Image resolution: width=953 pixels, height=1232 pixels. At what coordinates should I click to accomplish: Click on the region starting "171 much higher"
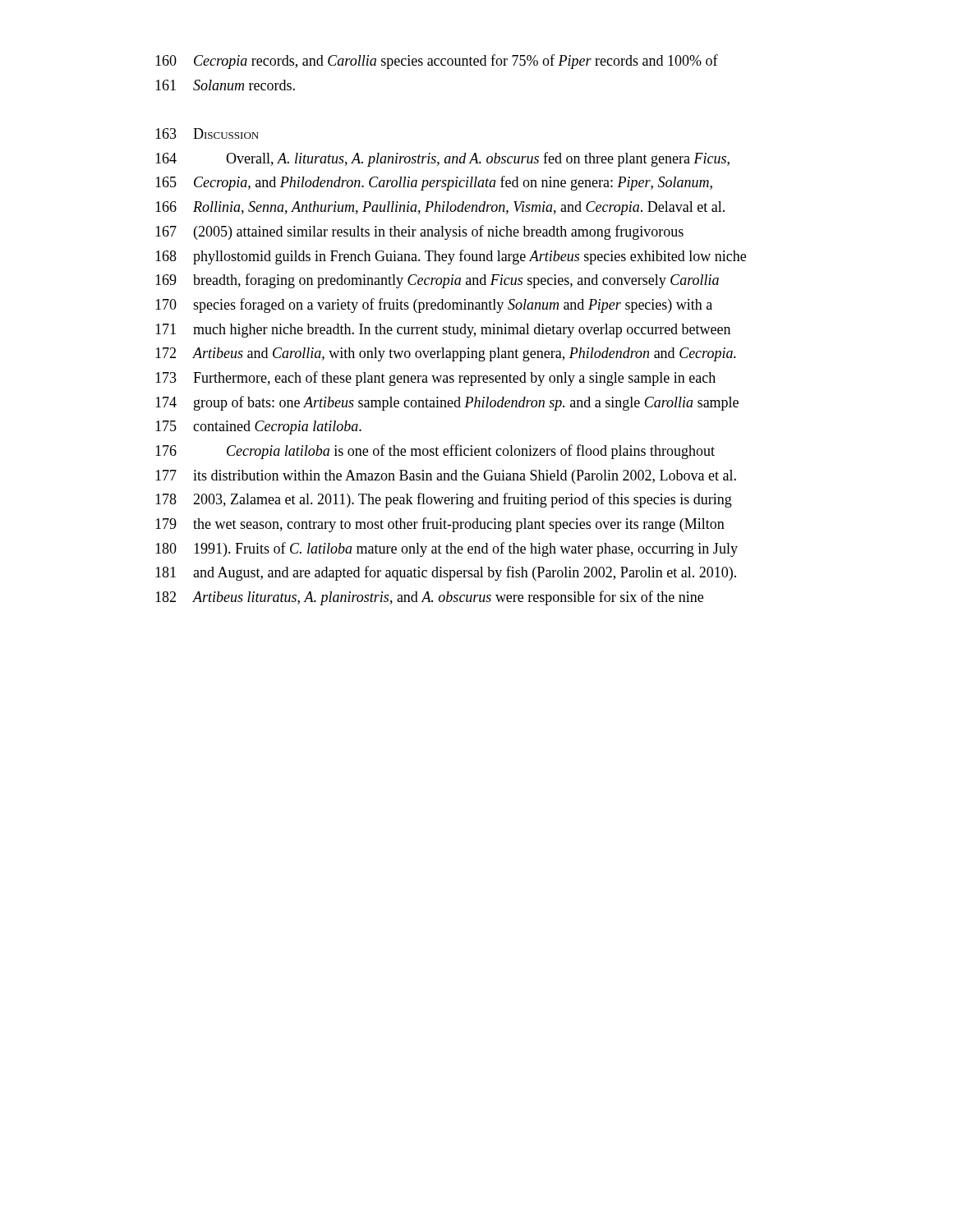(x=501, y=330)
